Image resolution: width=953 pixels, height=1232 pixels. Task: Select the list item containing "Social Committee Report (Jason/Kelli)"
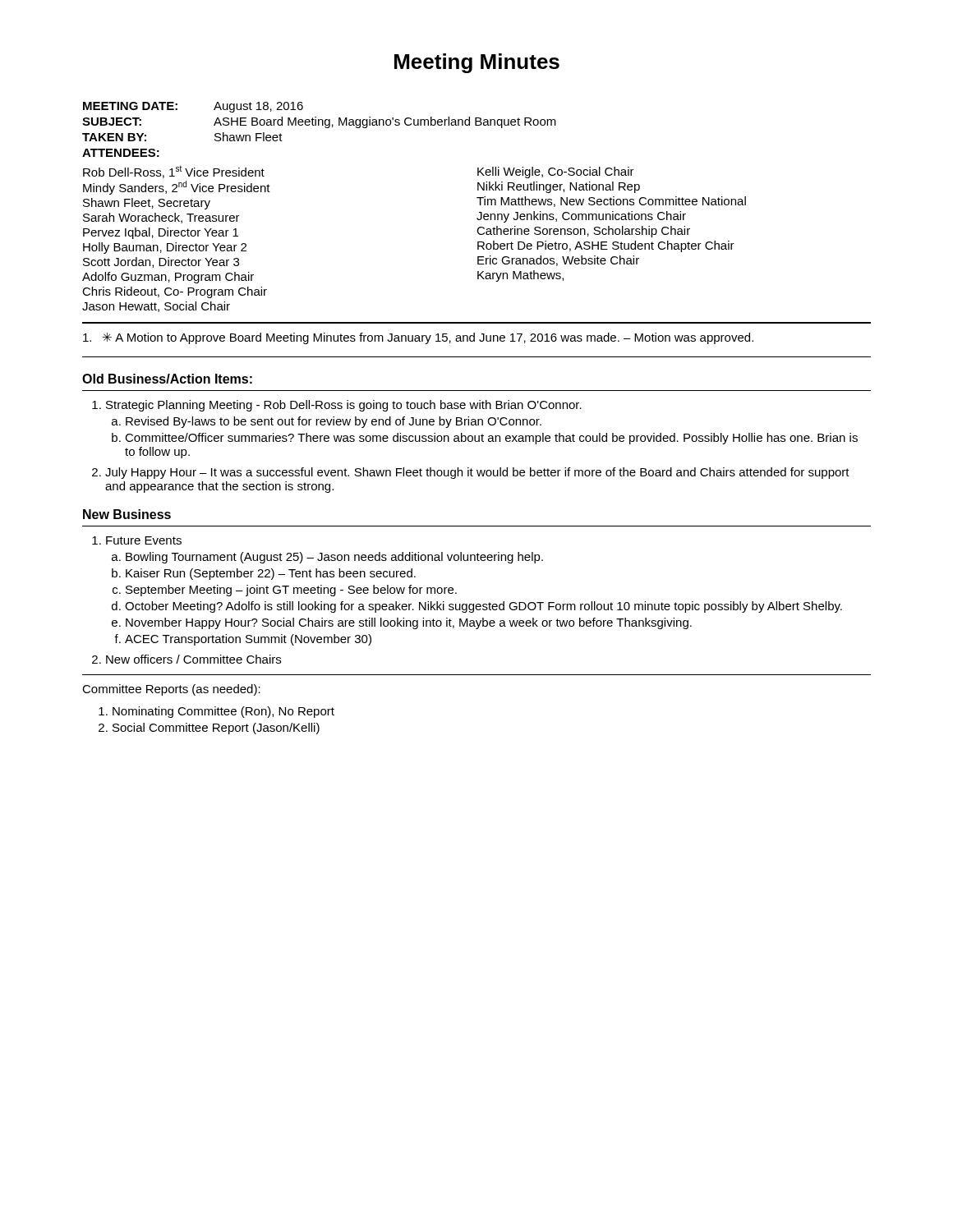coord(209,729)
